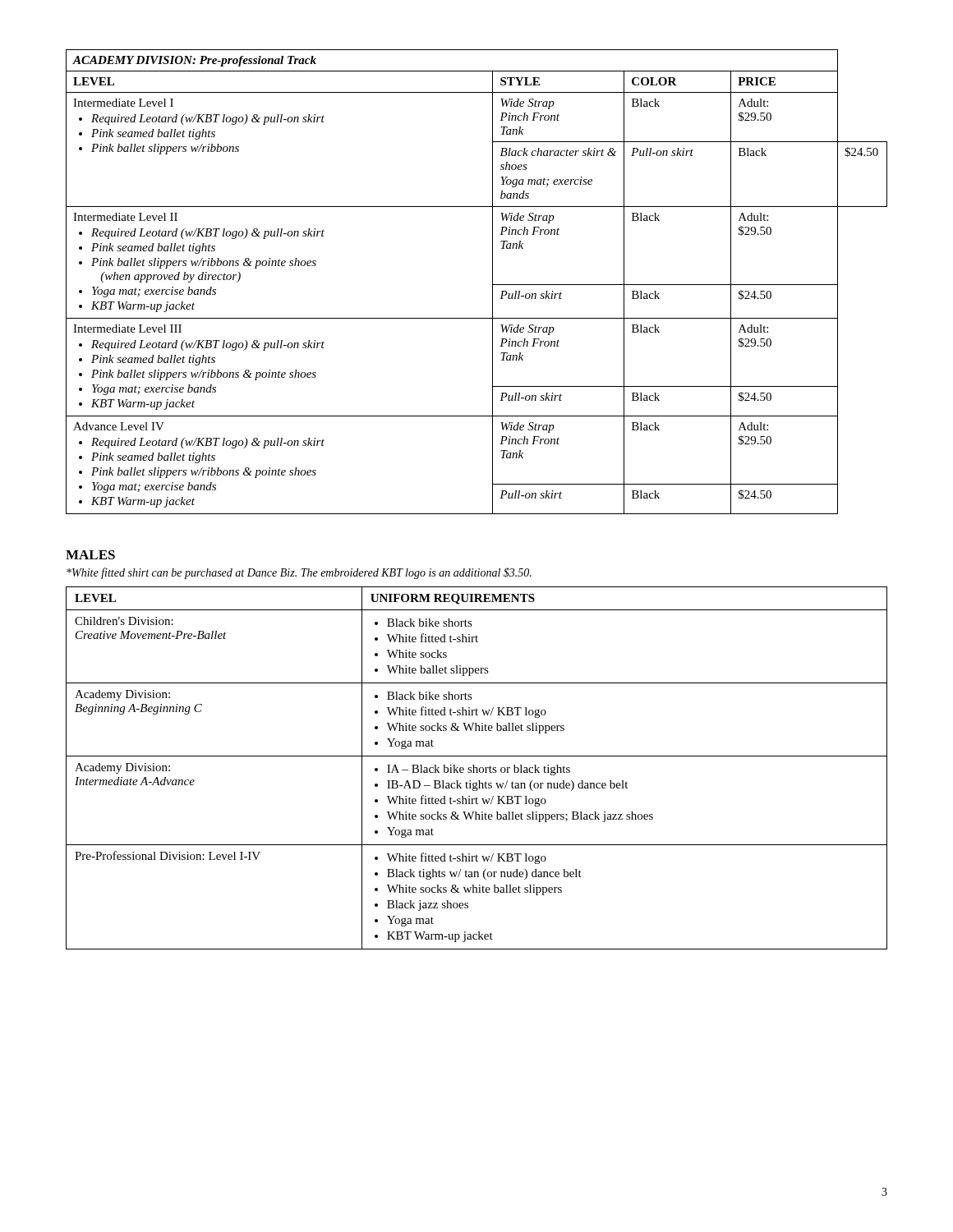The image size is (953, 1232).
Task: Find the table that mentions "UNIFORM REQUIREMENTS"
Action: [476, 768]
